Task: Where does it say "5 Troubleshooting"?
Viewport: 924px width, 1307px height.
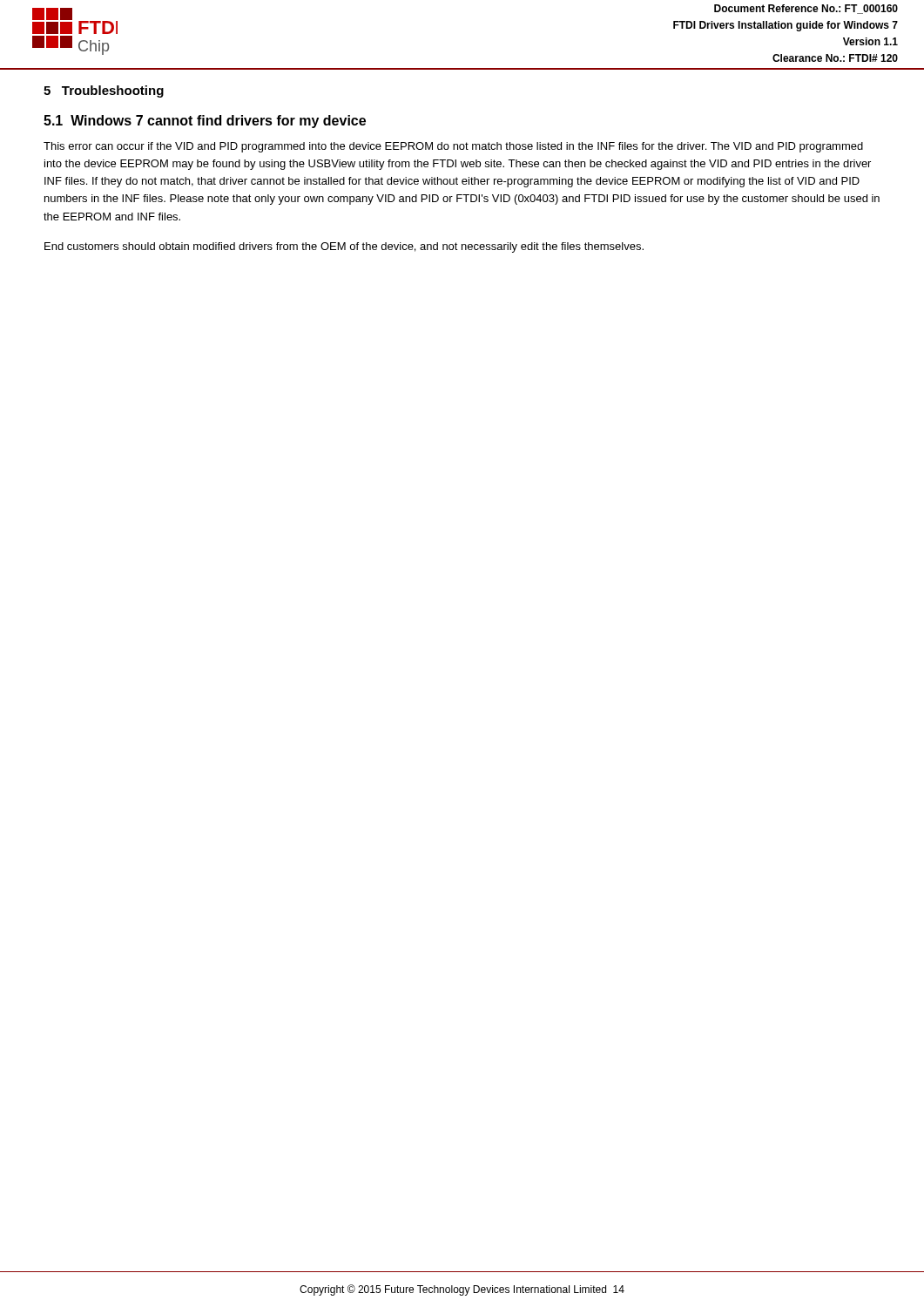Action: [x=104, y=90]
